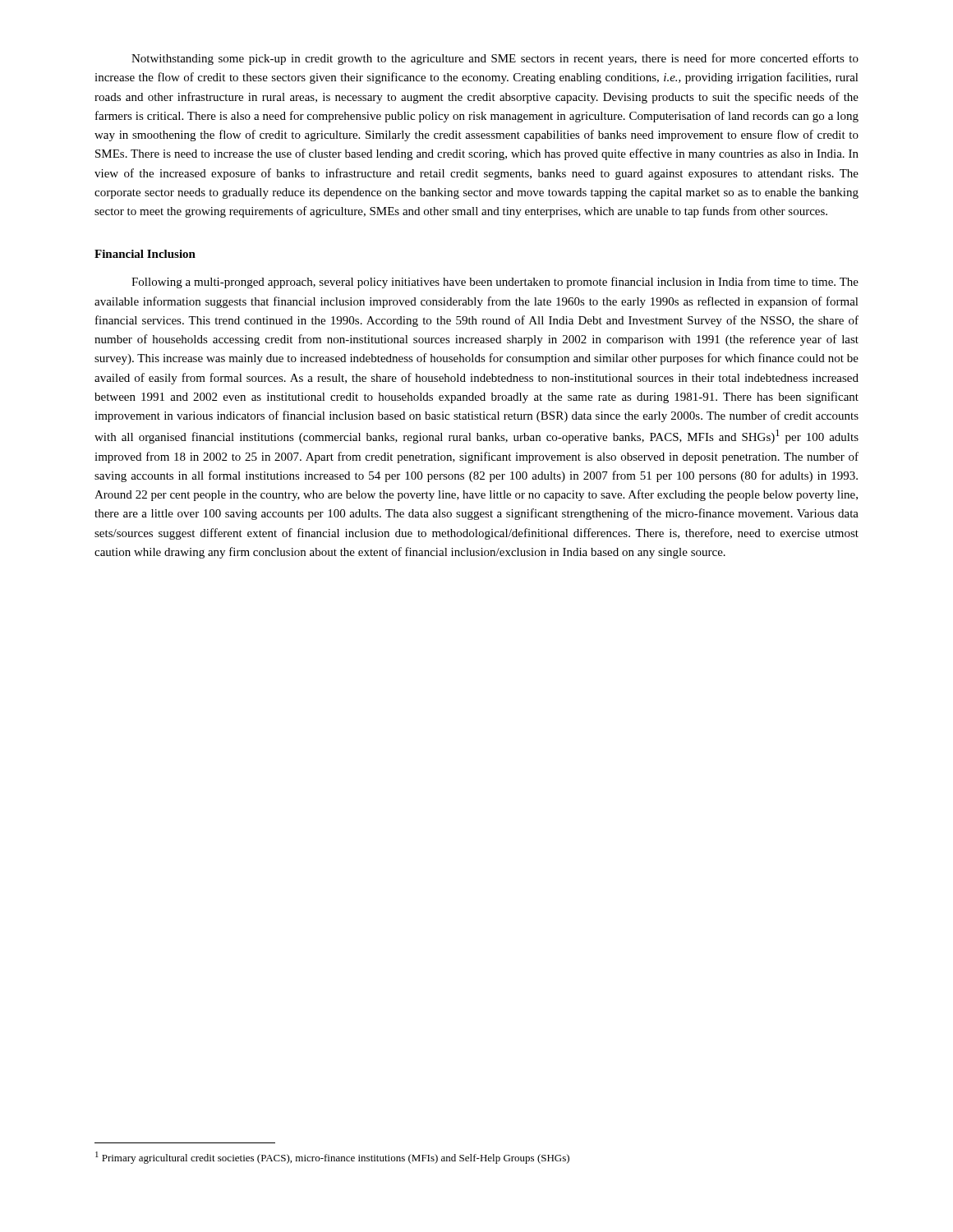Click the passage that begins "Following a multi-pronged approach,"

(x=476, y=417)
